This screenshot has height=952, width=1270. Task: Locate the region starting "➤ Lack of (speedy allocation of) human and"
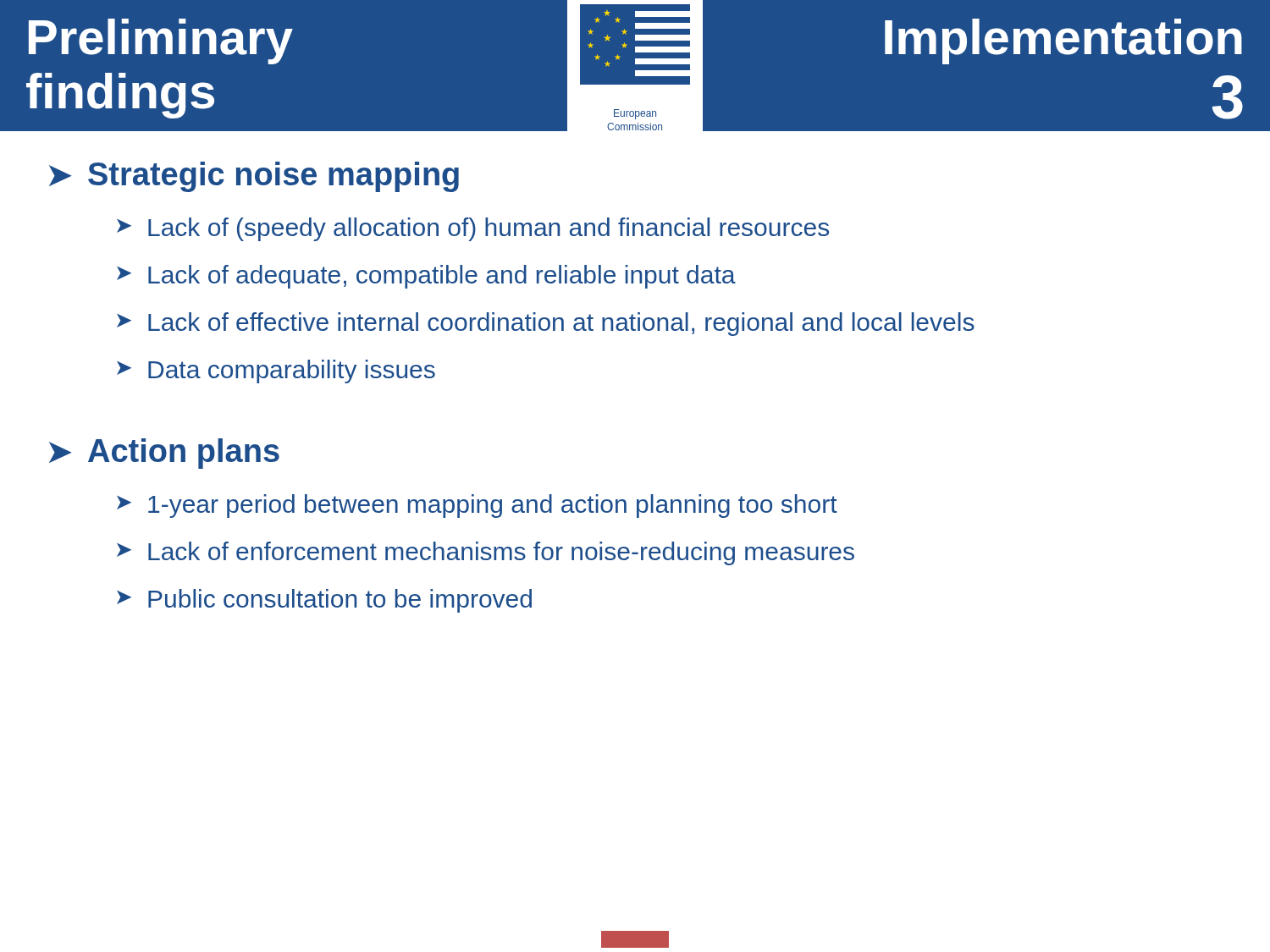[x=472, y=228]
